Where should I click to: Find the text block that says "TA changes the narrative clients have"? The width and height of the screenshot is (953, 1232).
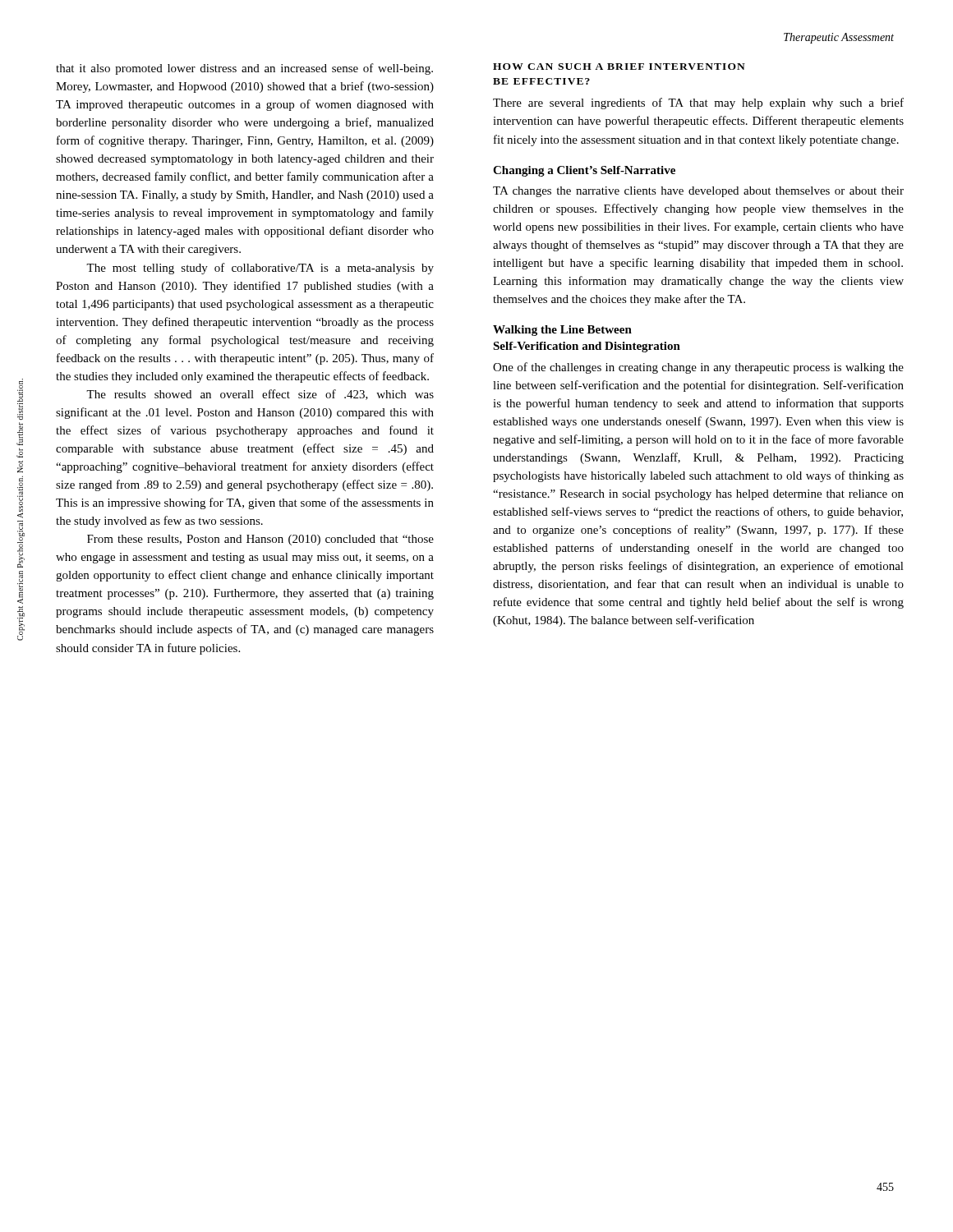698,245
